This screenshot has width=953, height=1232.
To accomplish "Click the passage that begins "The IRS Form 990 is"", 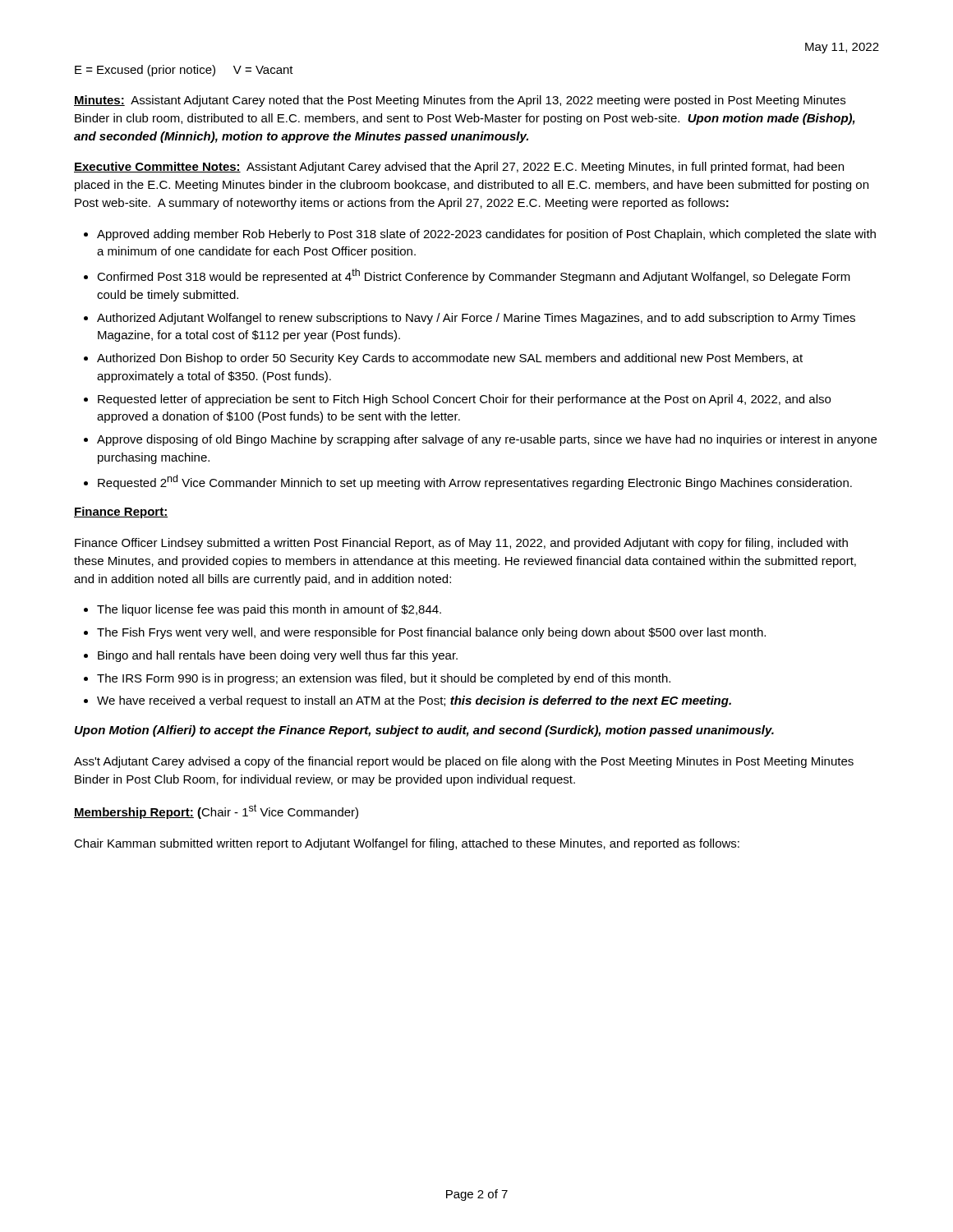I will tap(384, 678).
